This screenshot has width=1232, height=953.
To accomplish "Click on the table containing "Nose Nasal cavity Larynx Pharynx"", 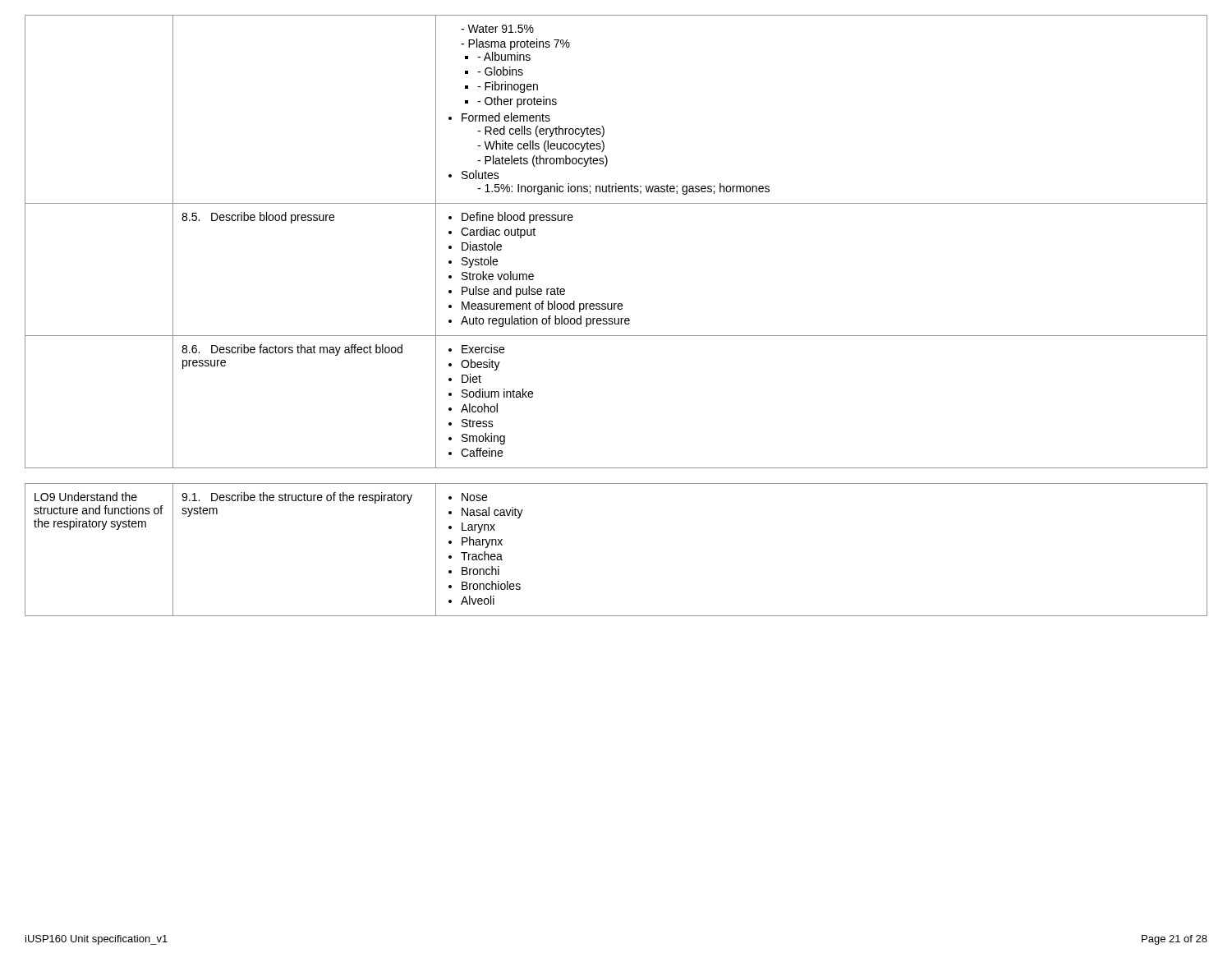I will coord(616,550).
